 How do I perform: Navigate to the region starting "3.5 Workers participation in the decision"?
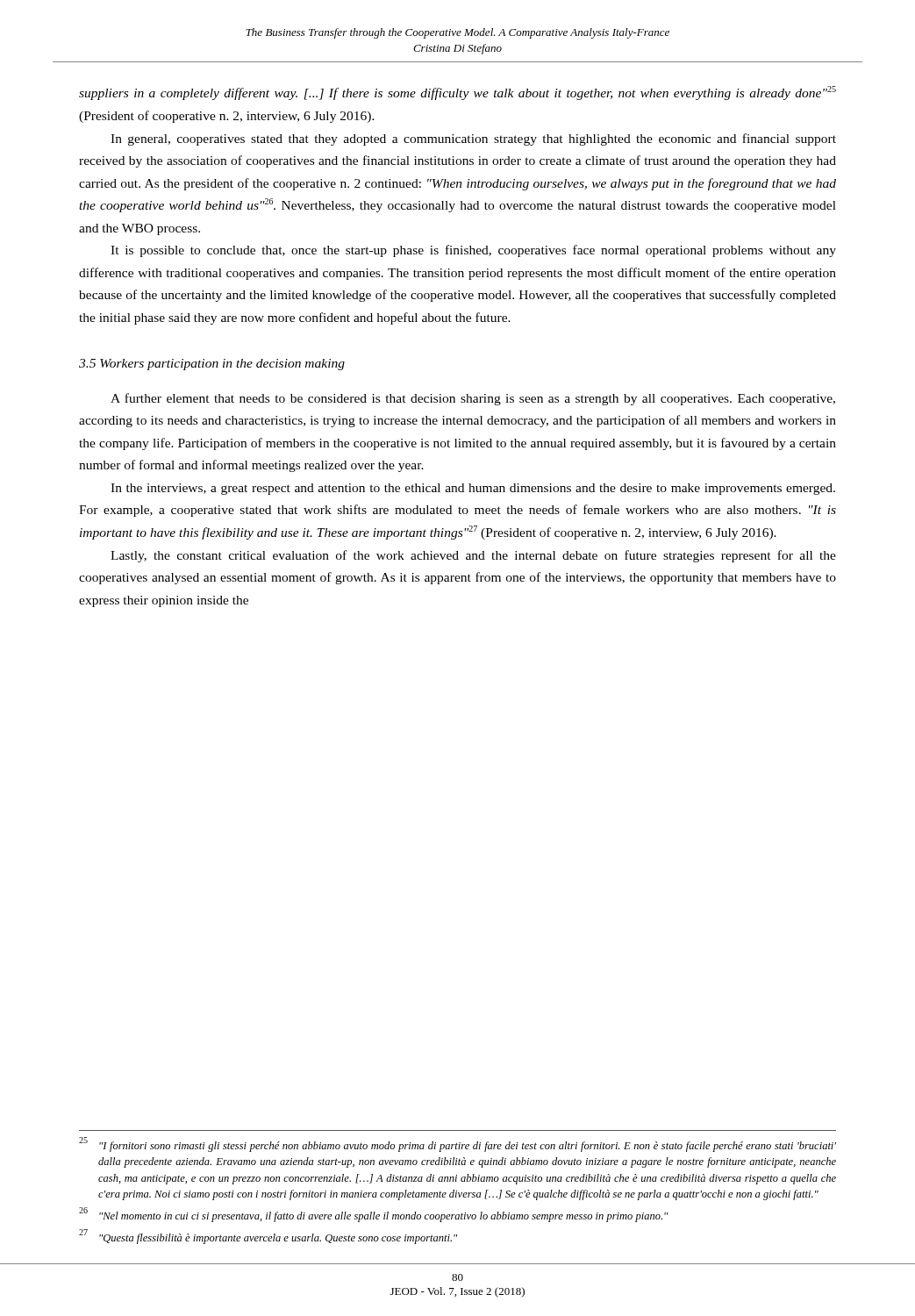tap(212, 362)
